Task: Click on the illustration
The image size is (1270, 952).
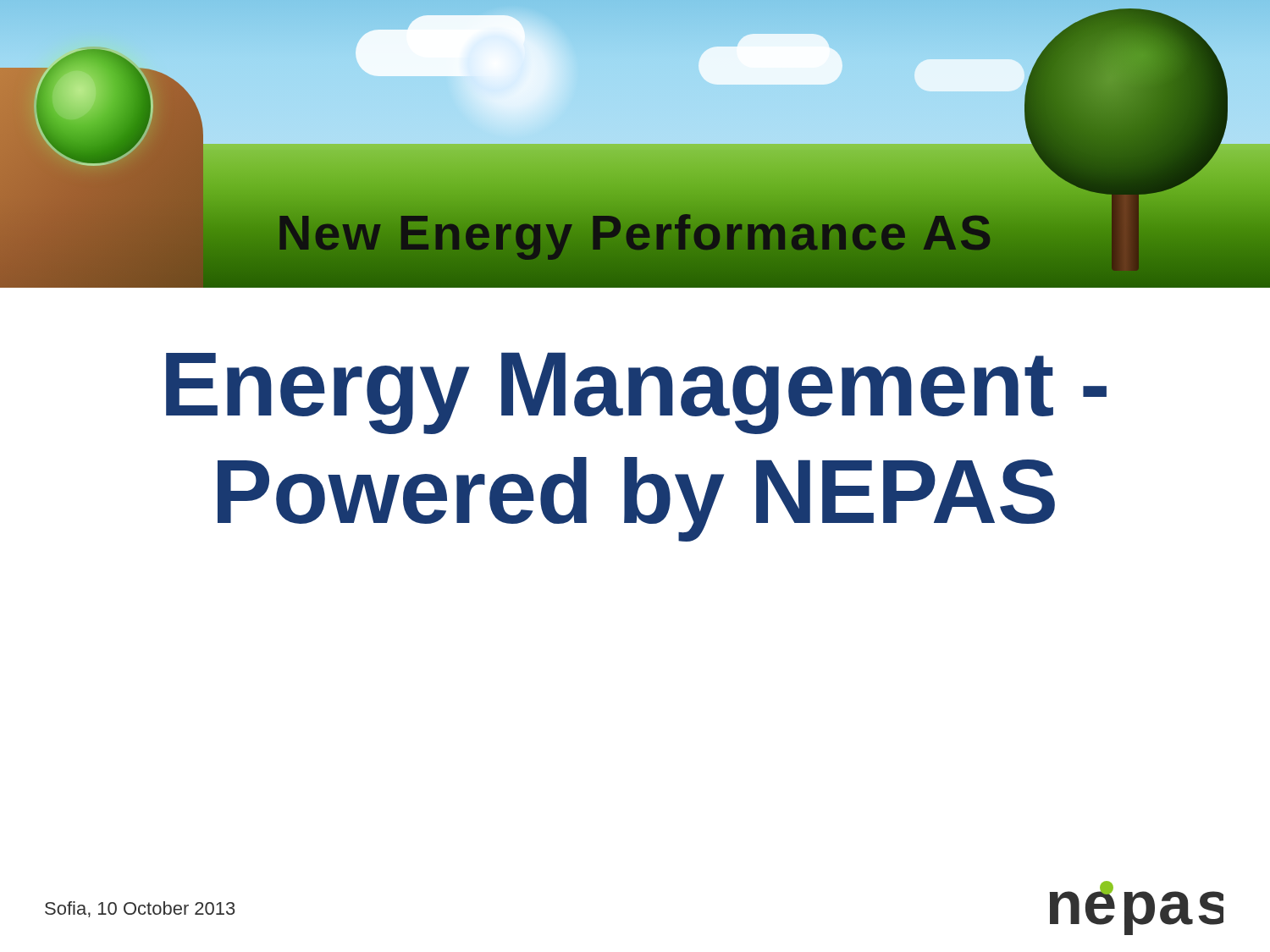Action: 635,144
